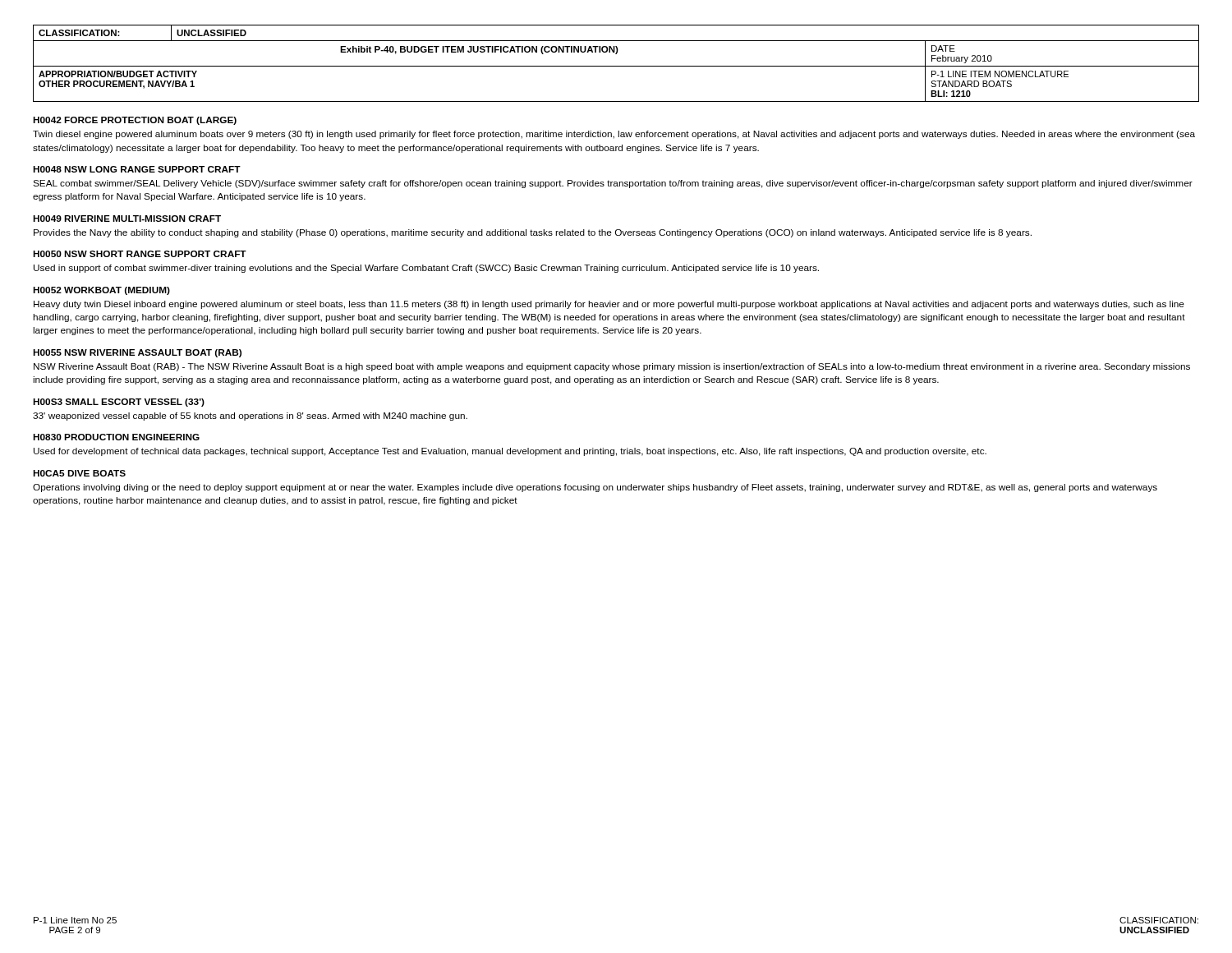The height and width of the screenshot is (953, 1232).
Task: Click on the section header with the text "H0052 WORKBOAT (MEDIUM)"
Action: coord(101,290)
